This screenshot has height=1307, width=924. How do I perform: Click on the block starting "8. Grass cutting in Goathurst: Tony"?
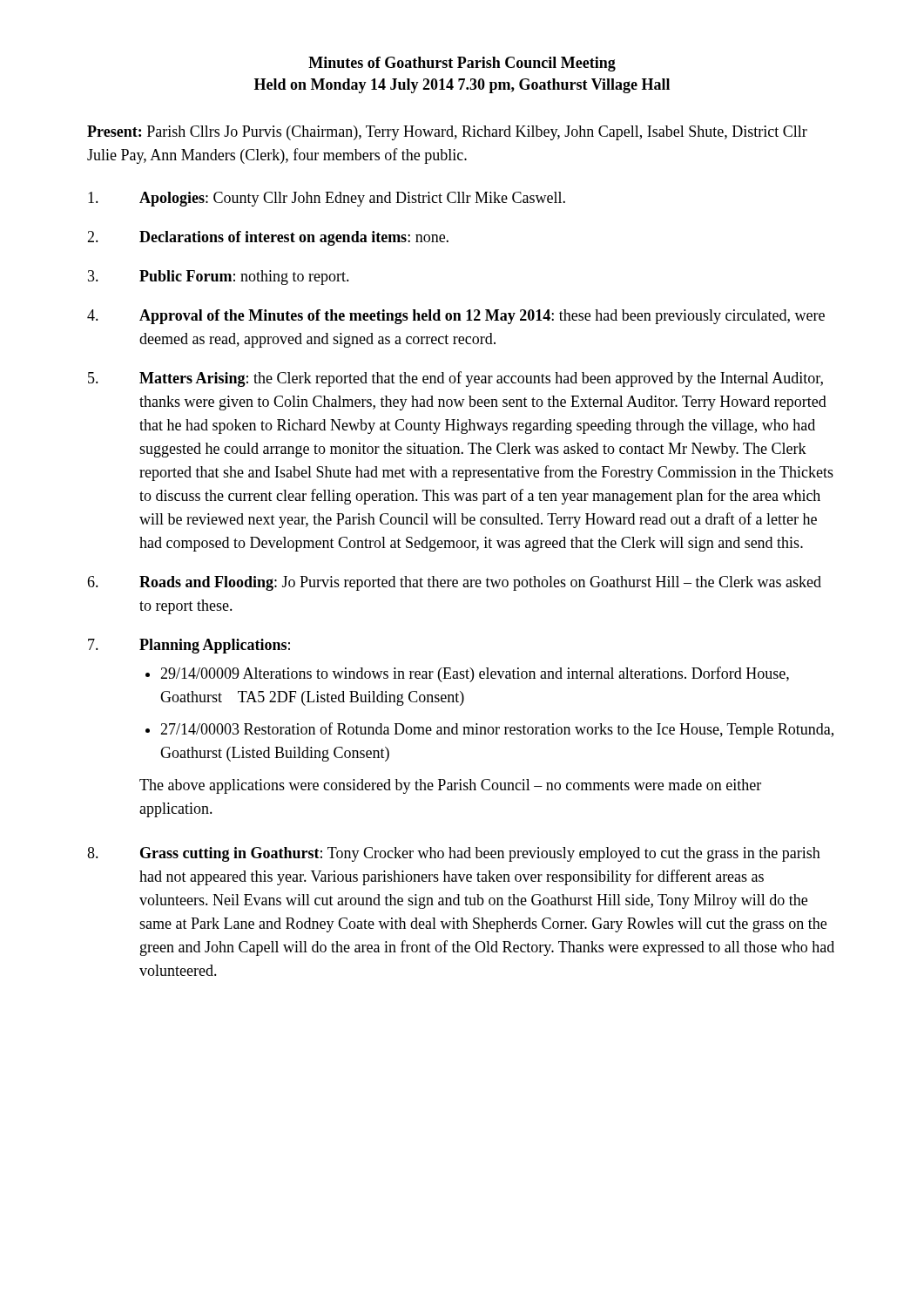pyautogui.click(x=462, y=913)
